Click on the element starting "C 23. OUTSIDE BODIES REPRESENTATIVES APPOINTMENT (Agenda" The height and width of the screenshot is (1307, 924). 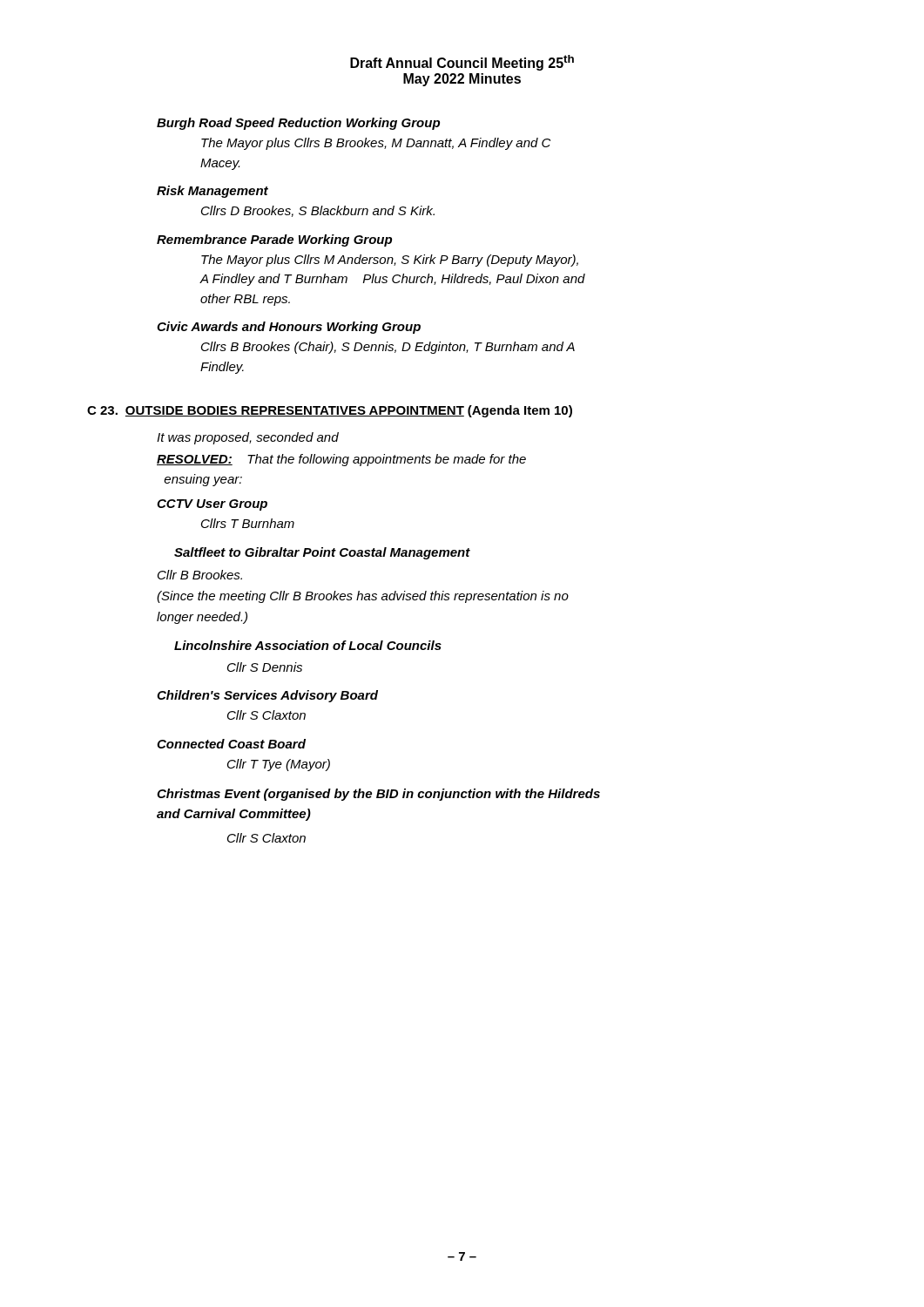click(330, 410)
